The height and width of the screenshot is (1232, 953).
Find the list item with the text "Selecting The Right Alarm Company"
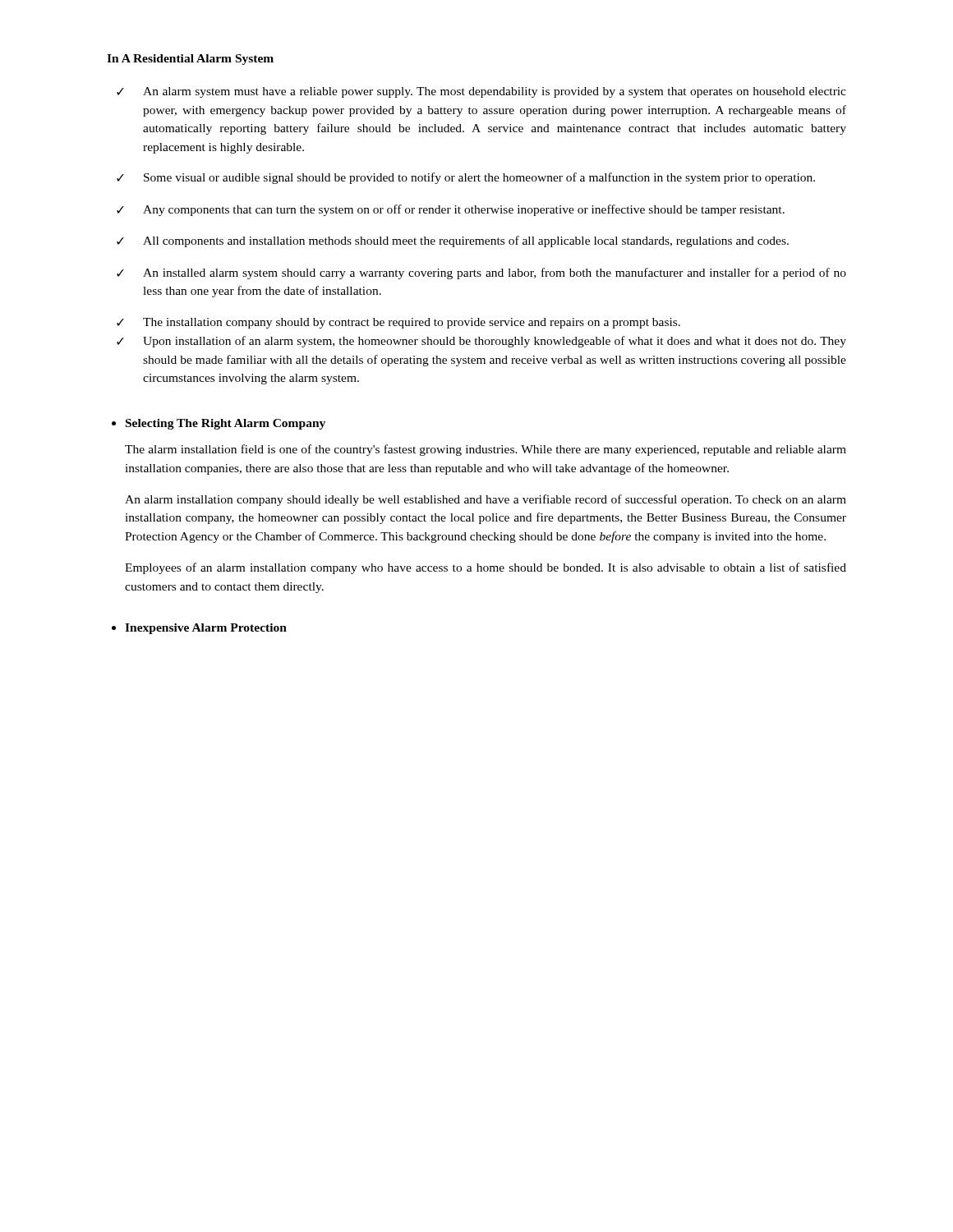tap(225, 422)
